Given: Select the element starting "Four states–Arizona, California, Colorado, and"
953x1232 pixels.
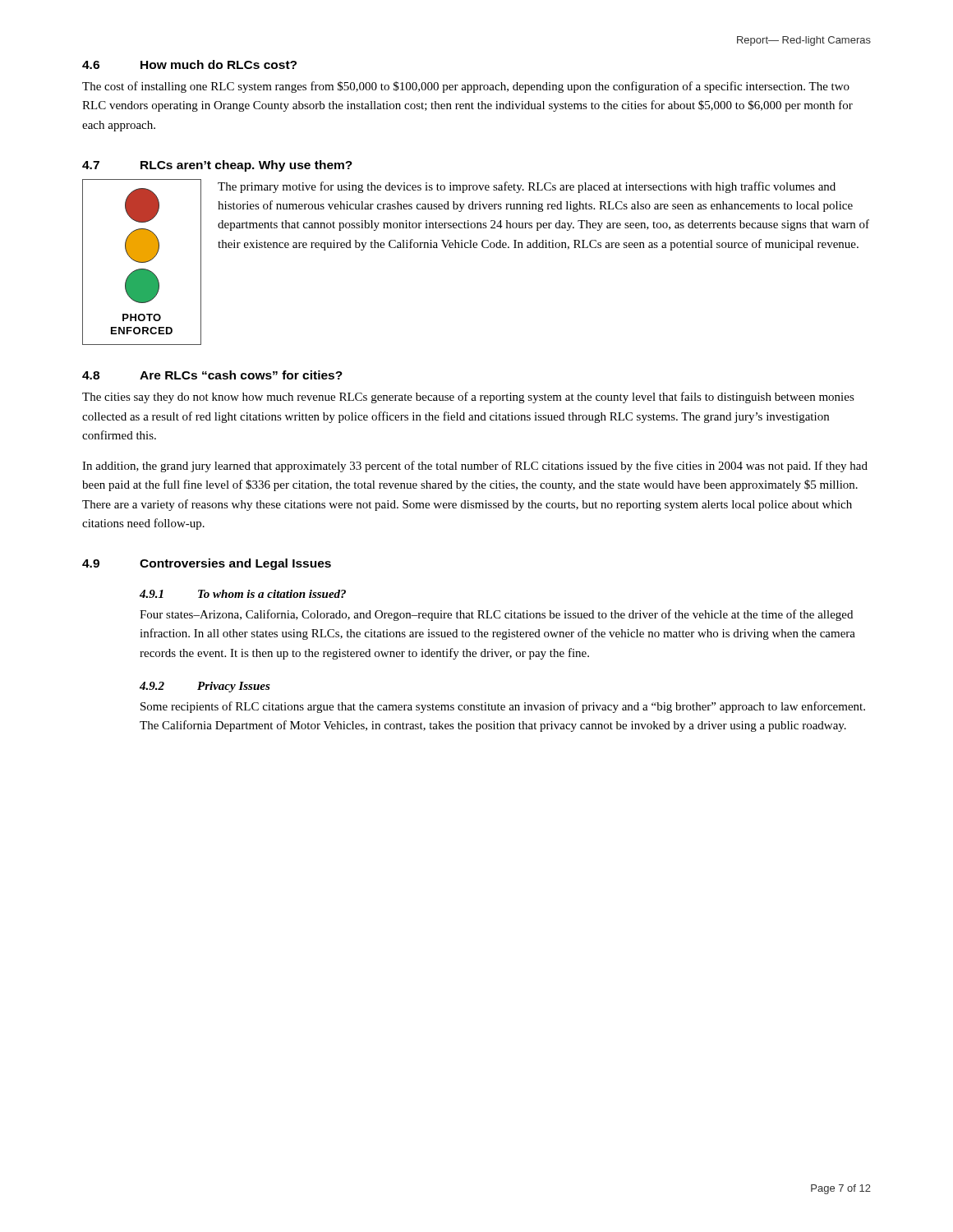Looking at the screenshot, I should tap(497, 633).
